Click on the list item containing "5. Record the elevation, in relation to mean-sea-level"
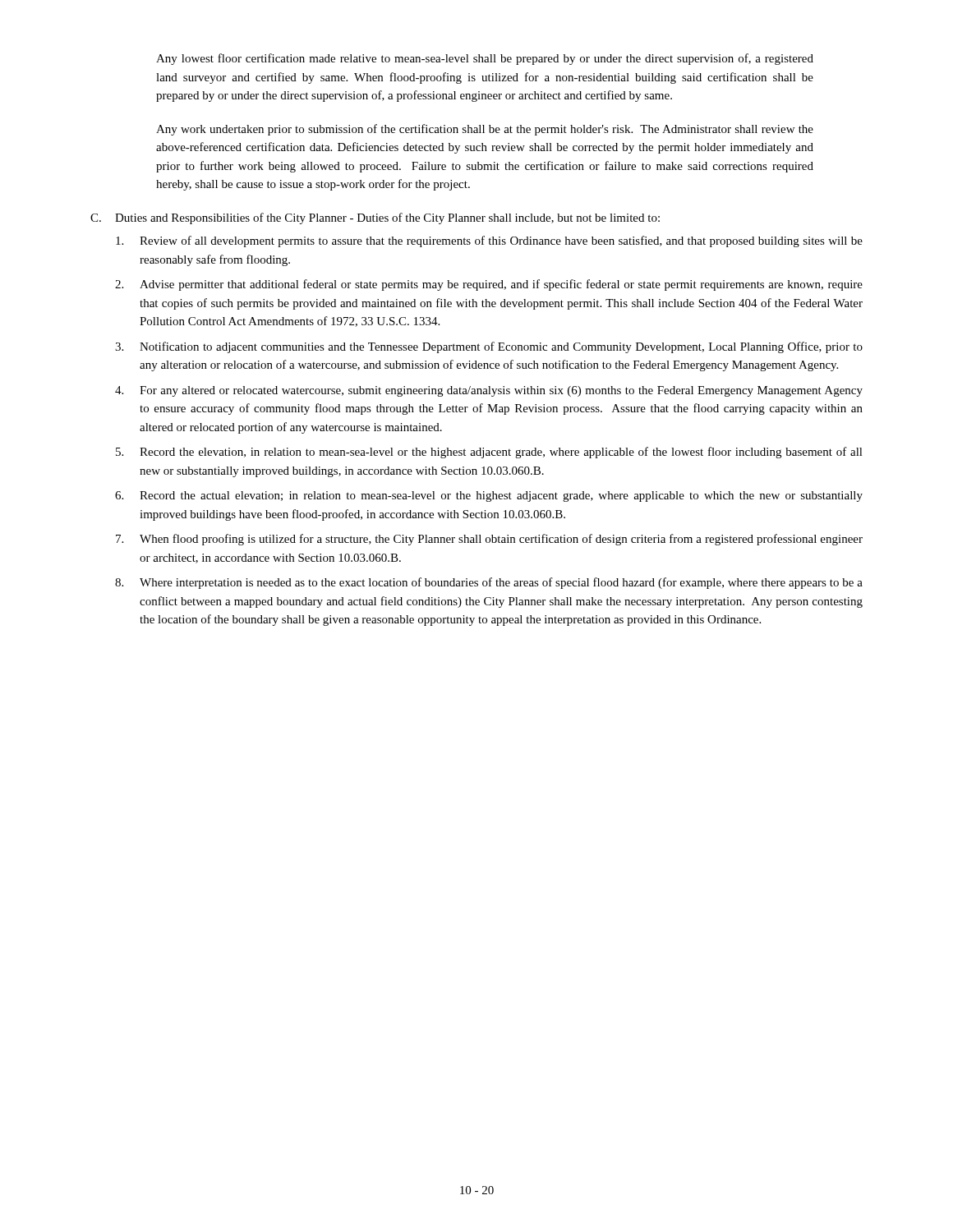The image size is (953, 1232). (489, 461)
